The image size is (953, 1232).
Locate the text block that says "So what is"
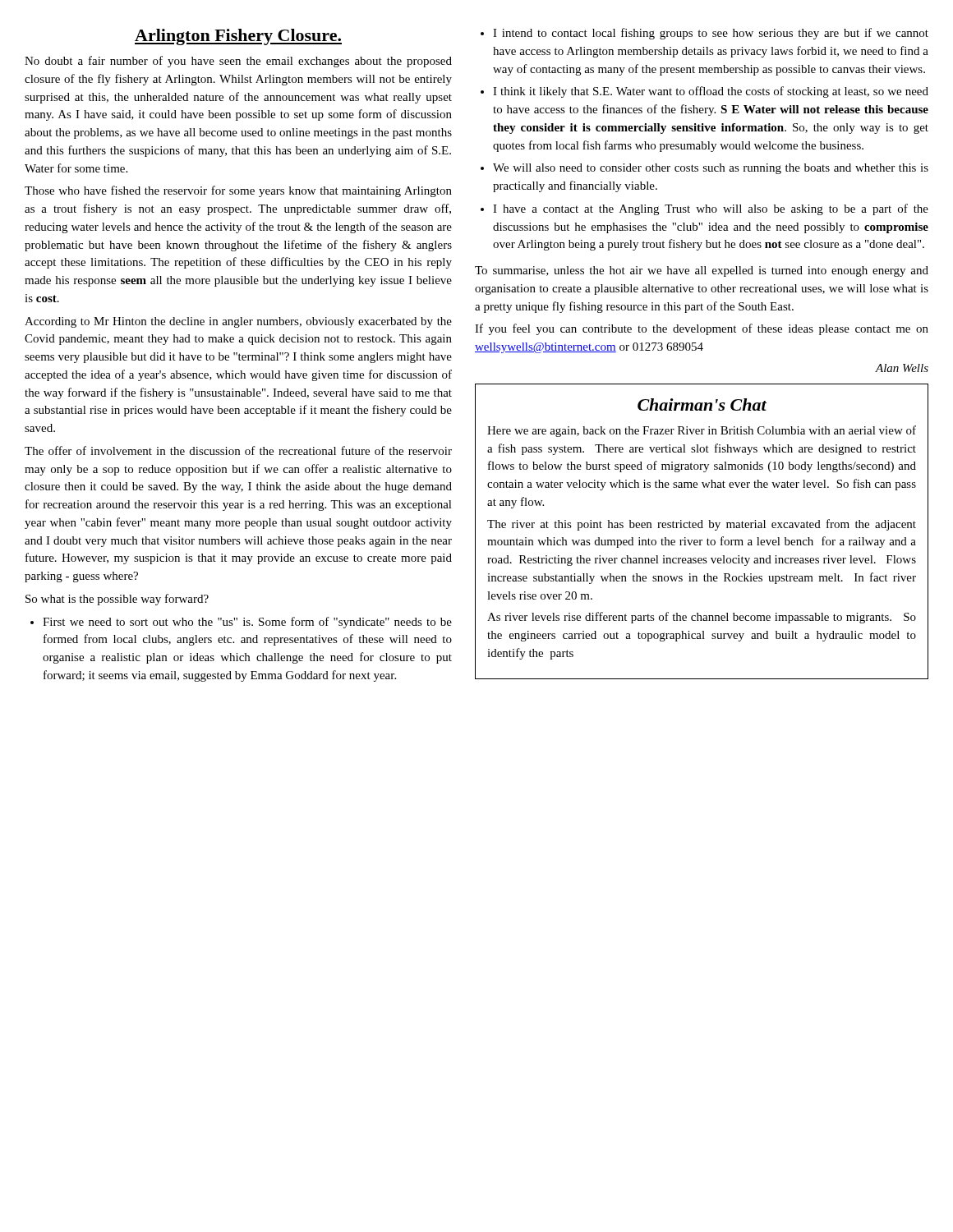tap(117, 600)
